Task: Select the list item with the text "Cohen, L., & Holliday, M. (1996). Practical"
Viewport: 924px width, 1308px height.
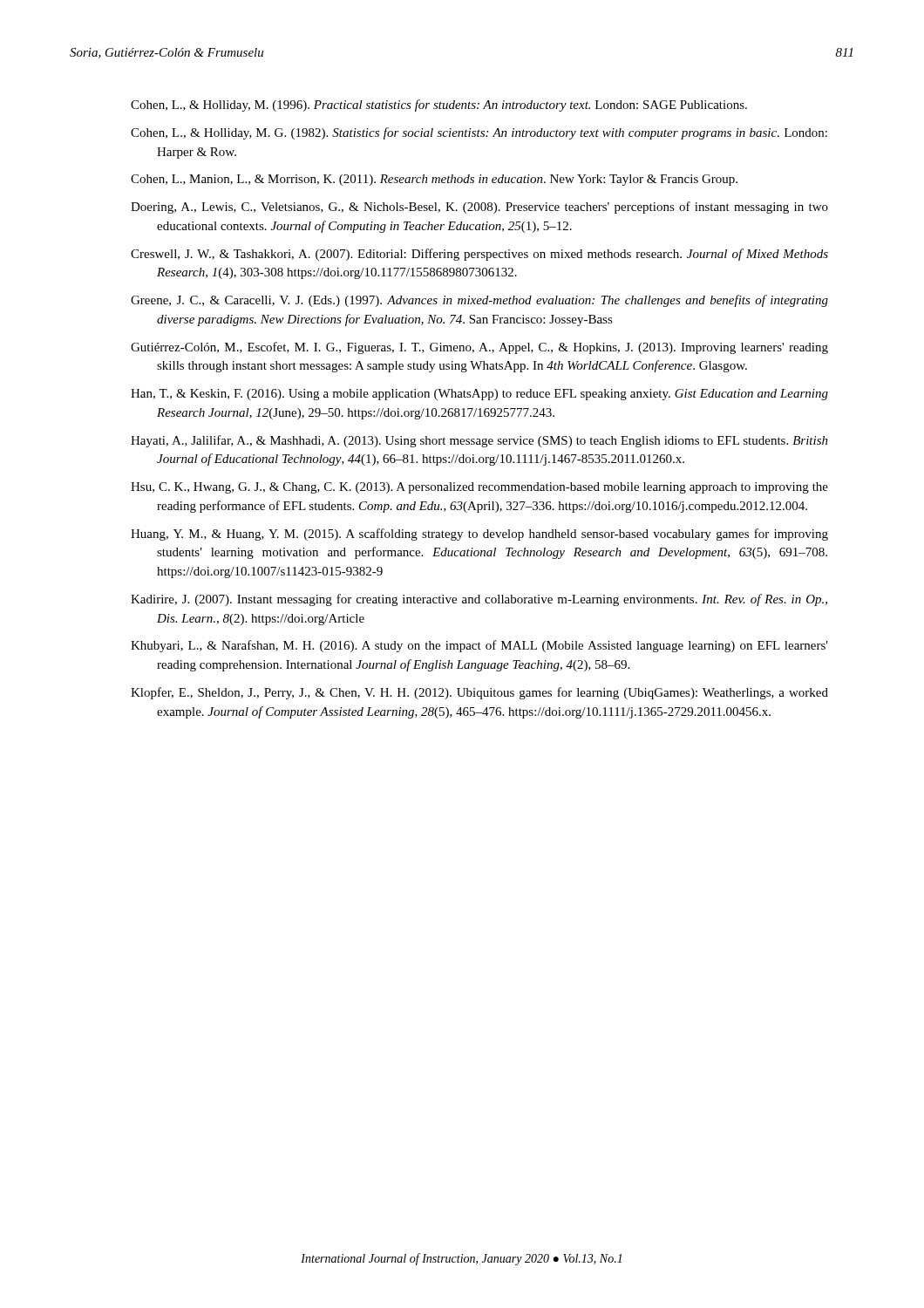Action: [439, 105]
